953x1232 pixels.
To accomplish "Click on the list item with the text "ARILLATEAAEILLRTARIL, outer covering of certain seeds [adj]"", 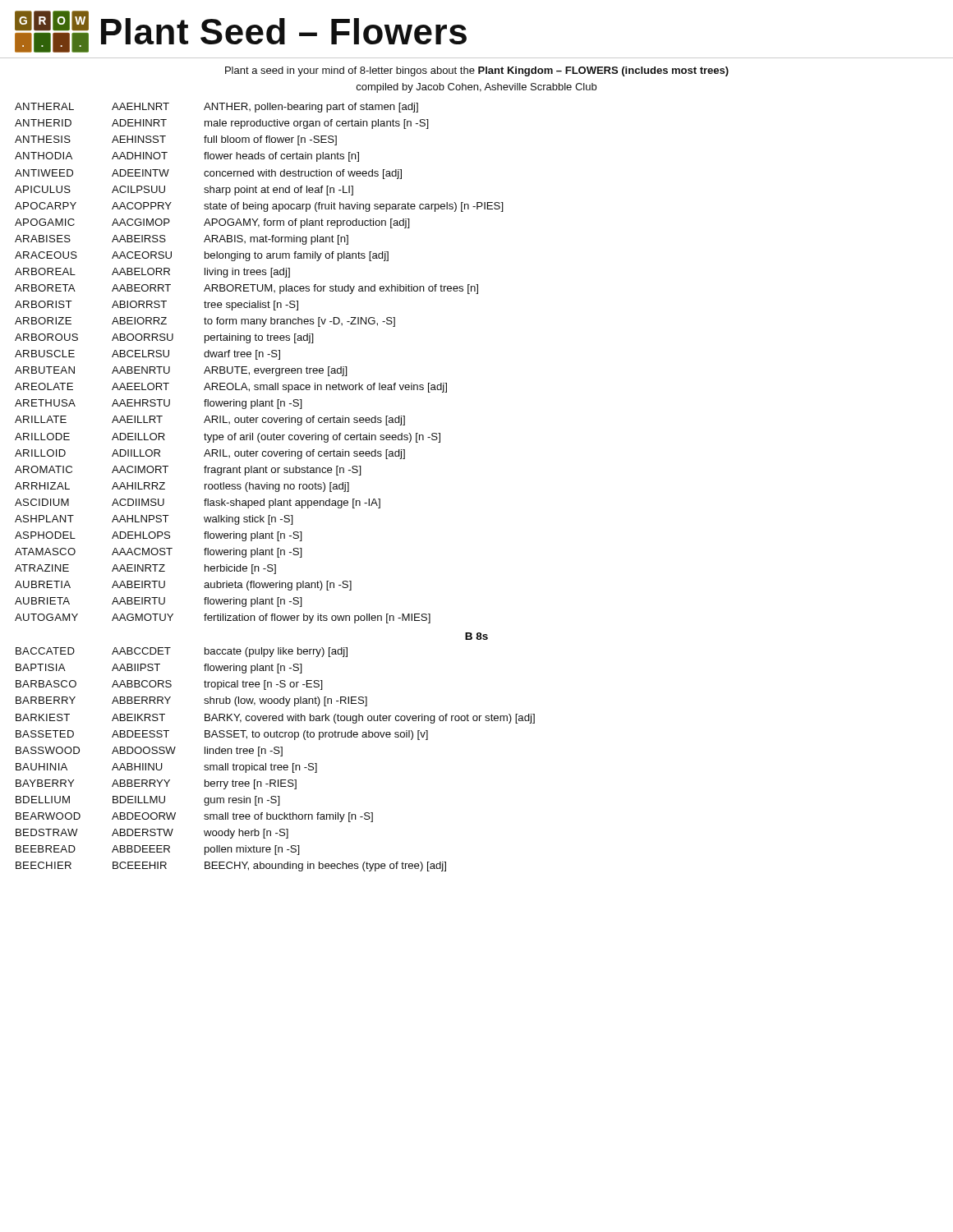I will [210, 421].
